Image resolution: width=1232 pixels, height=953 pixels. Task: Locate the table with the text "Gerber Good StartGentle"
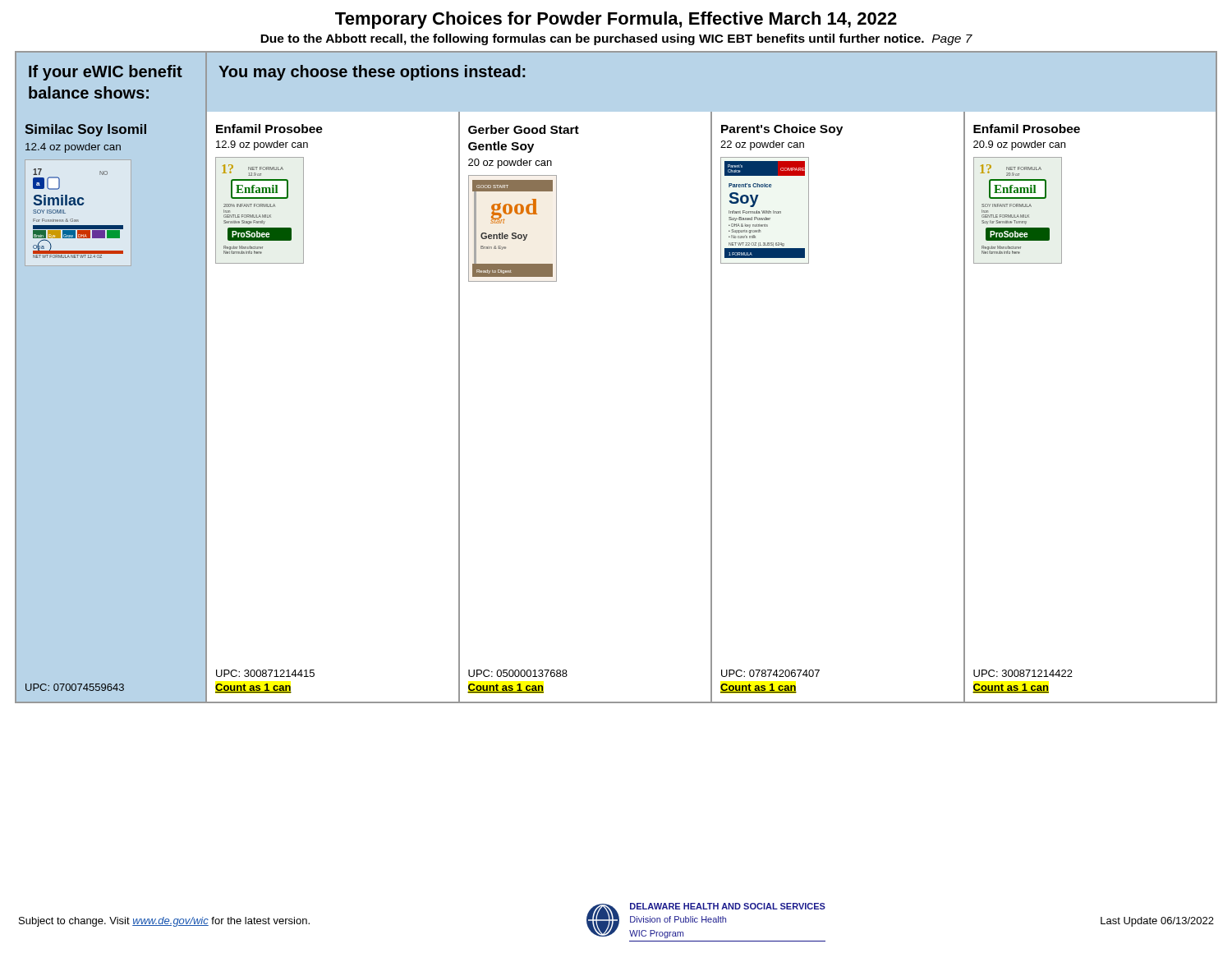pyautogui.click(x=586, y=407)
